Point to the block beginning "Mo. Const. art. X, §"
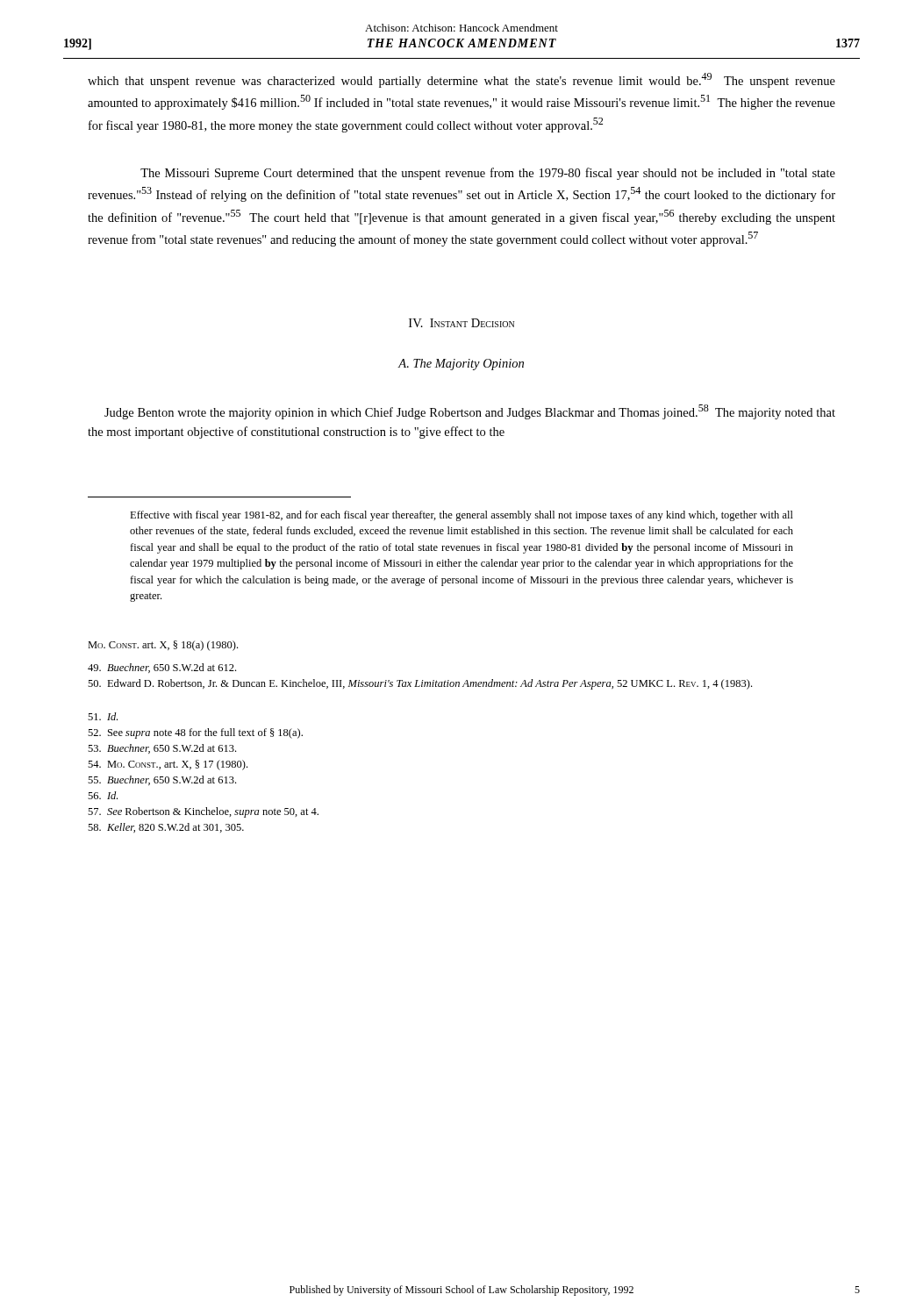Viewport: 923px width, 1316px height. pyautogui.click(x=163, y=645)
